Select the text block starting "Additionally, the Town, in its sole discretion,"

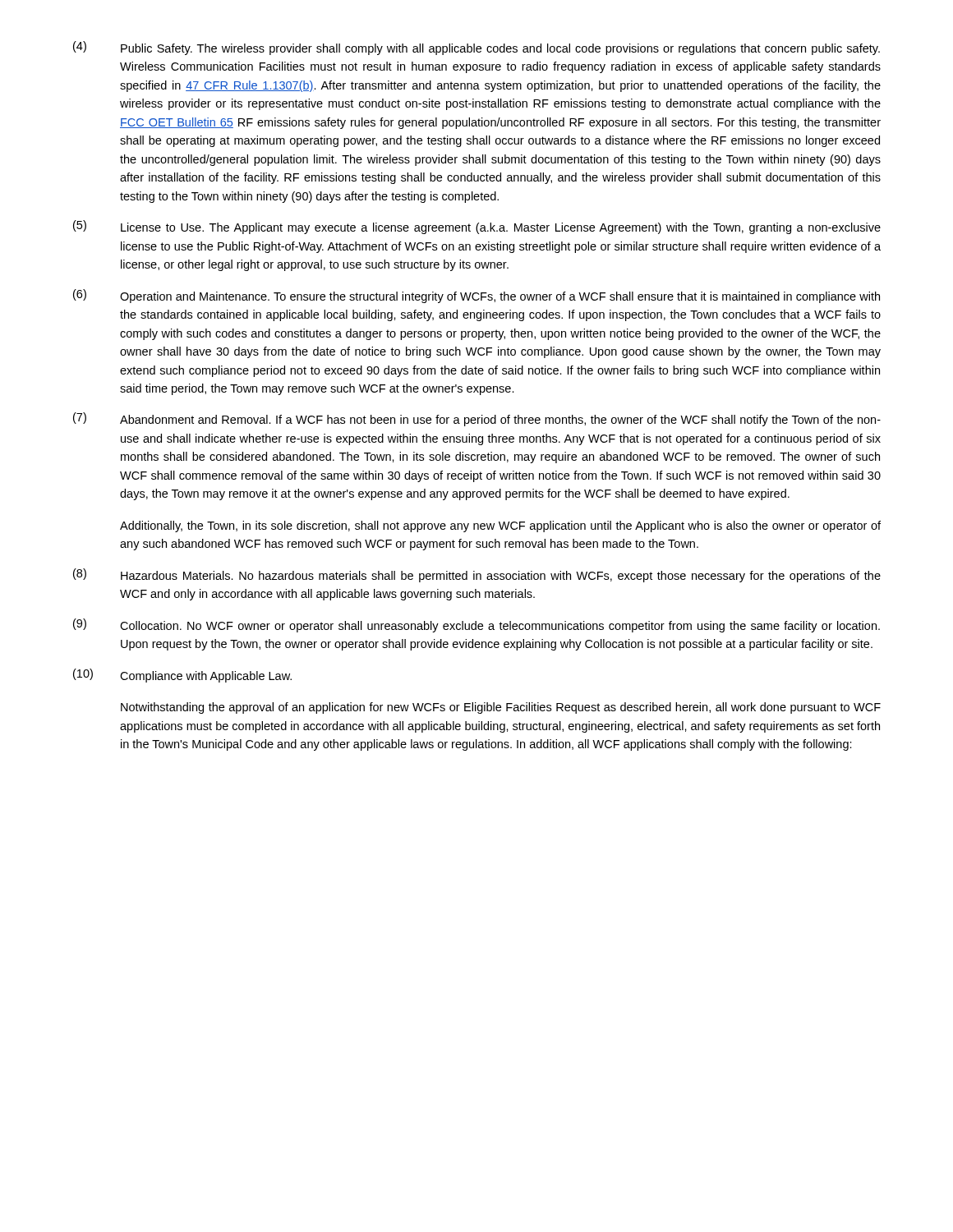(500, 535)
